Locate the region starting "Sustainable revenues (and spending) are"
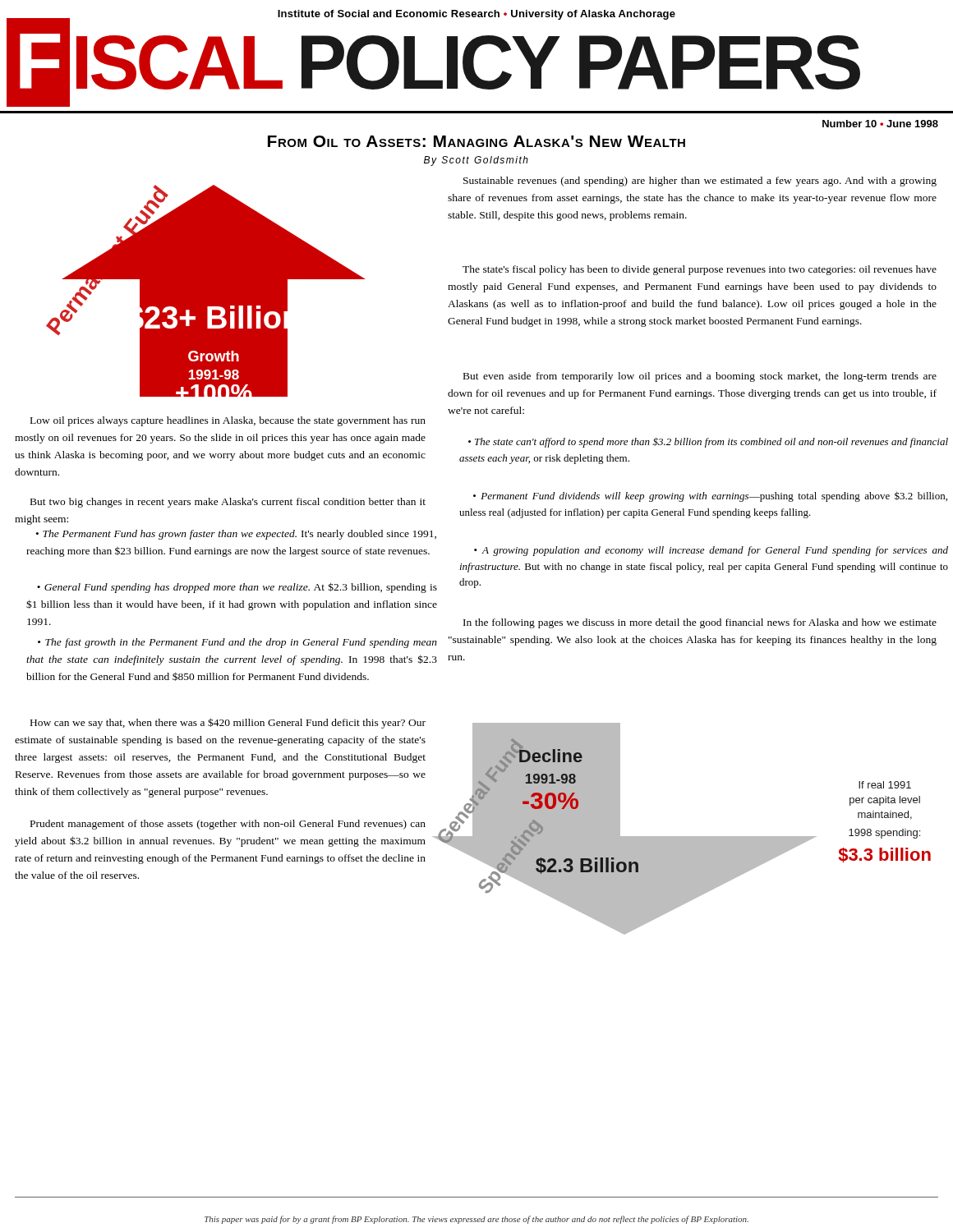This screenshot has width=953, height=1232. [692, 197]
